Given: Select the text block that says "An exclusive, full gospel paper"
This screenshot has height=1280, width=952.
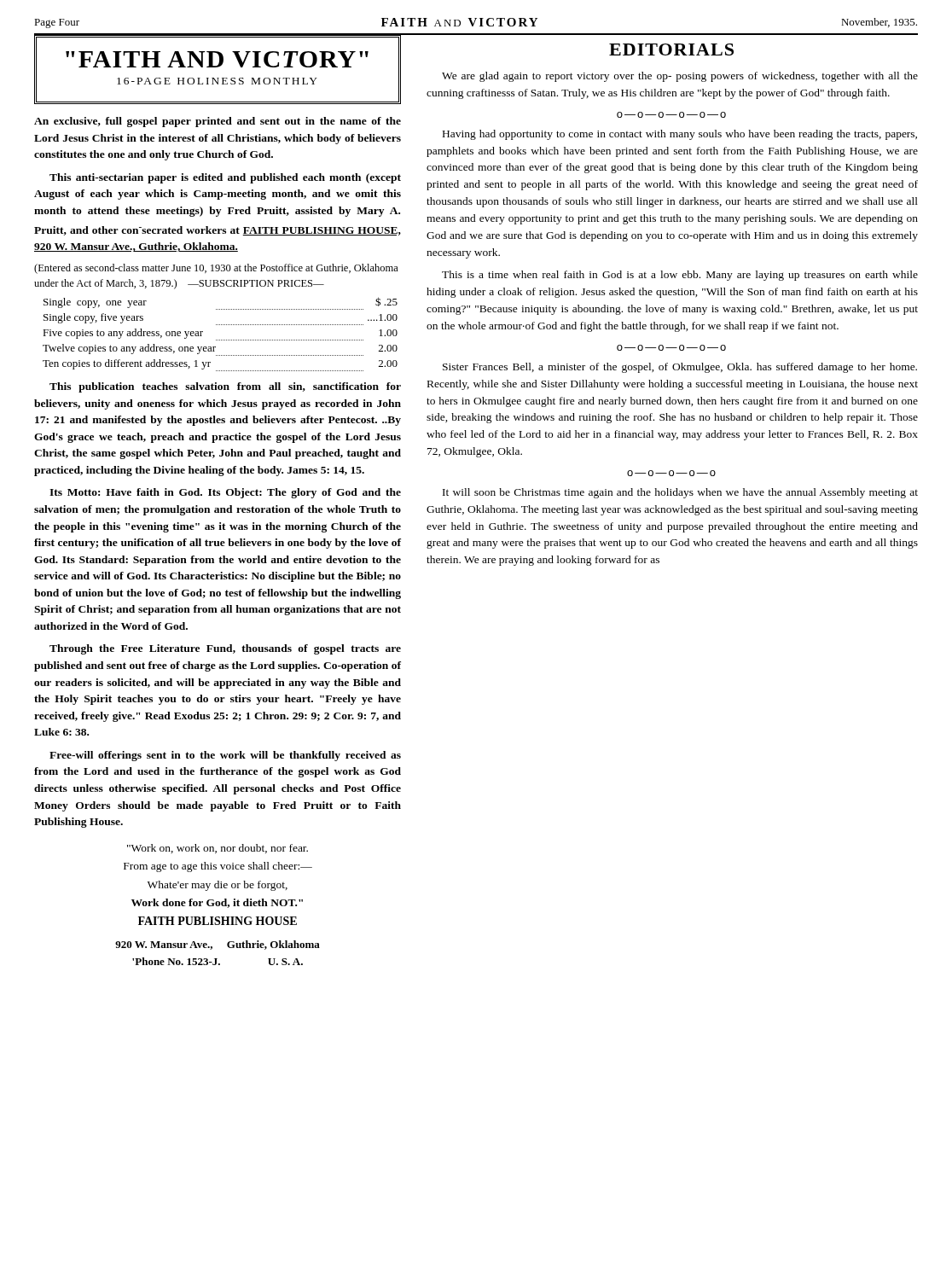Looking at the screenshot, I should click(217, 138).
